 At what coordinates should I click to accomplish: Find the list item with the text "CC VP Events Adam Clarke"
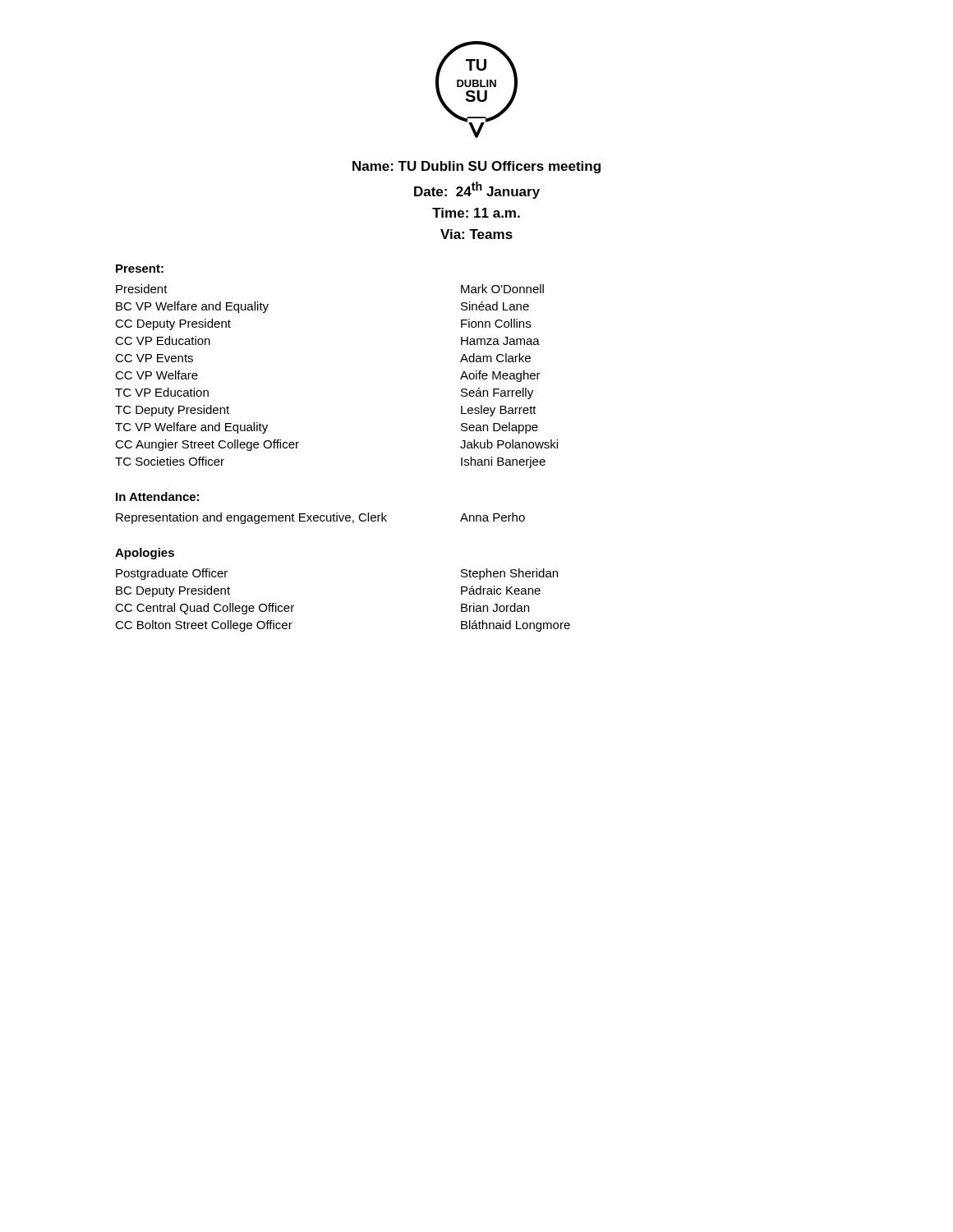pyautogui.click(x=148, y=359)
